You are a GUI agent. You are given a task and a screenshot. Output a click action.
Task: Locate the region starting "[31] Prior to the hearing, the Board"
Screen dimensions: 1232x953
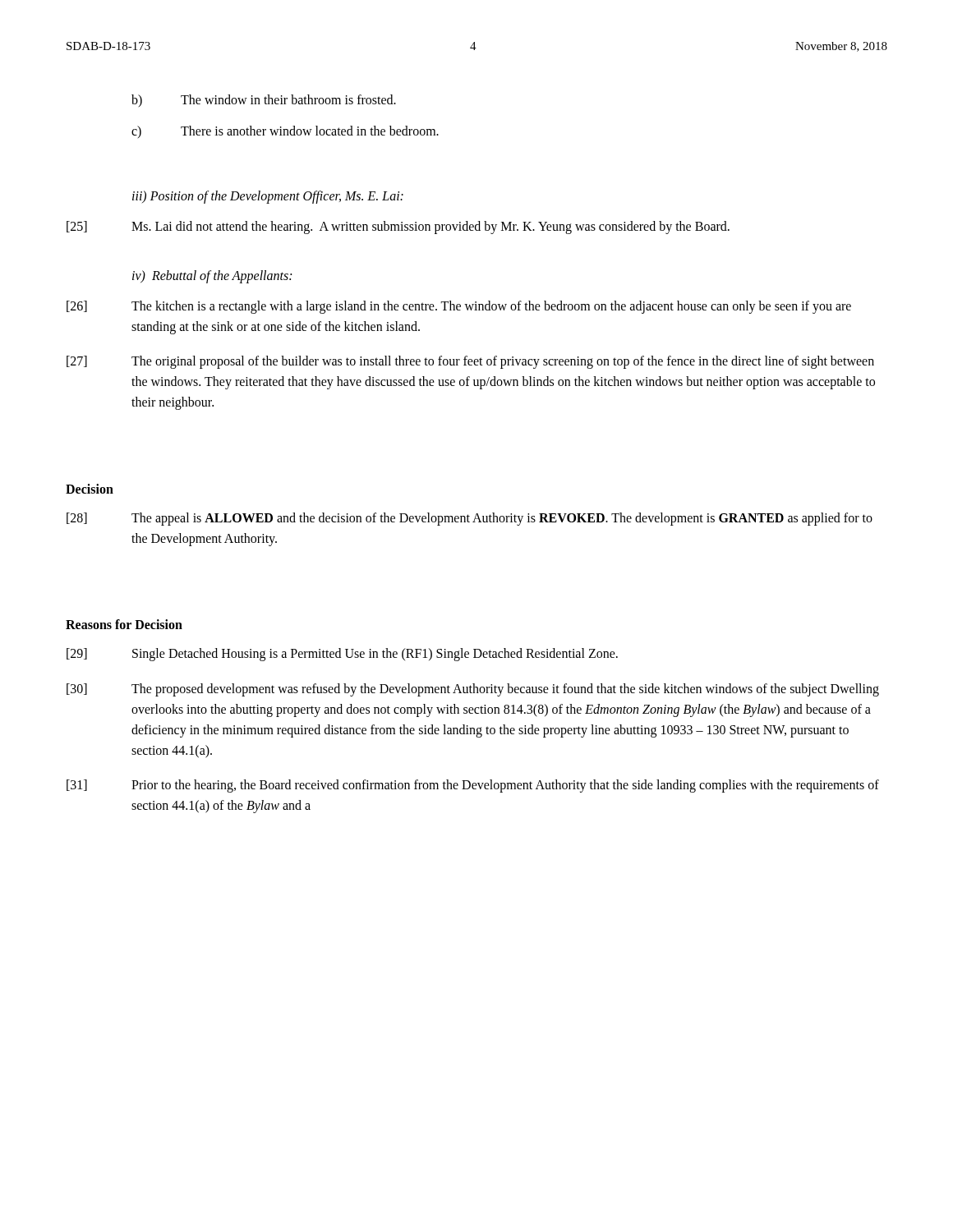[476, 796]
